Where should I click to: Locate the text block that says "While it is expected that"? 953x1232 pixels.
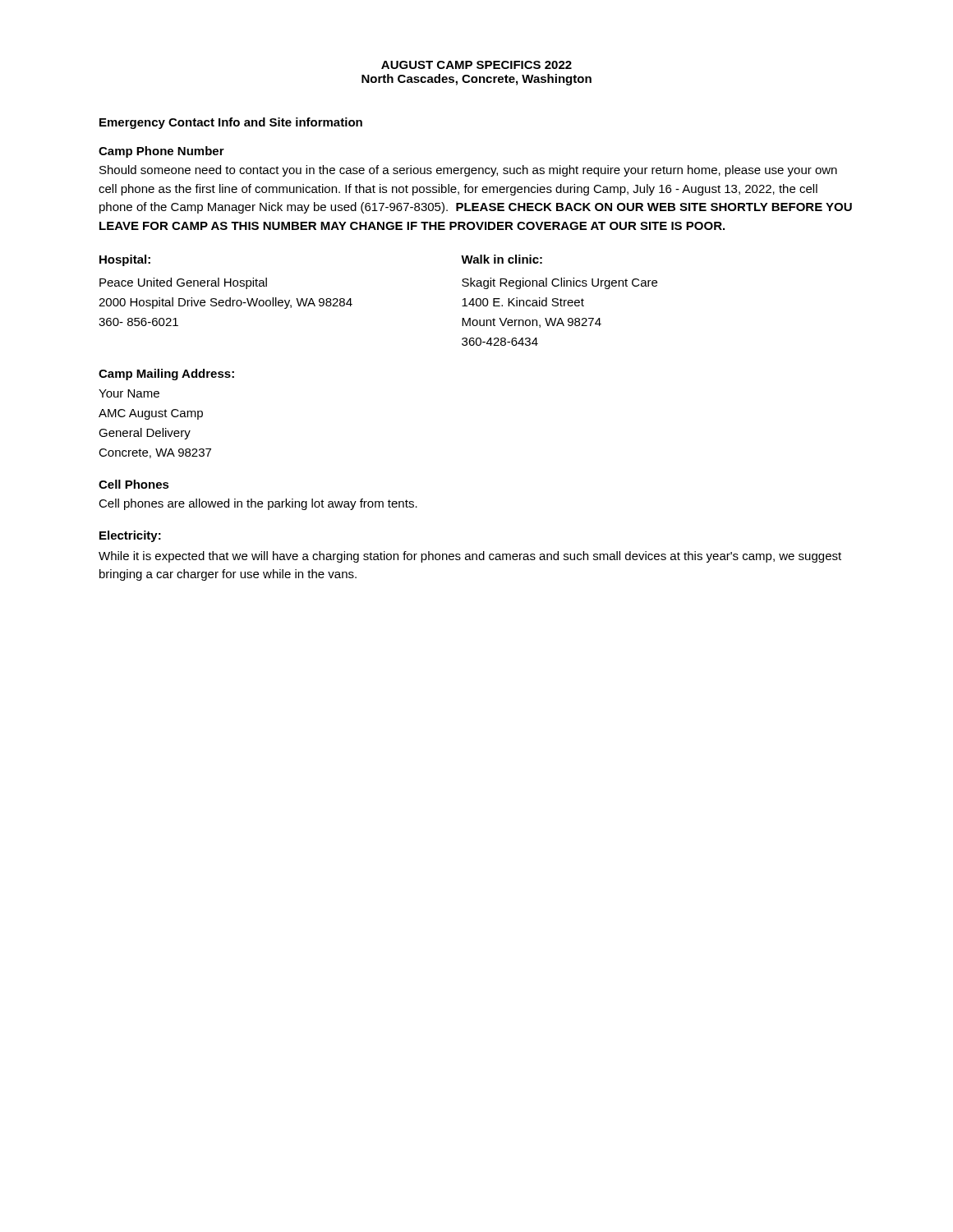coord(470,564)
